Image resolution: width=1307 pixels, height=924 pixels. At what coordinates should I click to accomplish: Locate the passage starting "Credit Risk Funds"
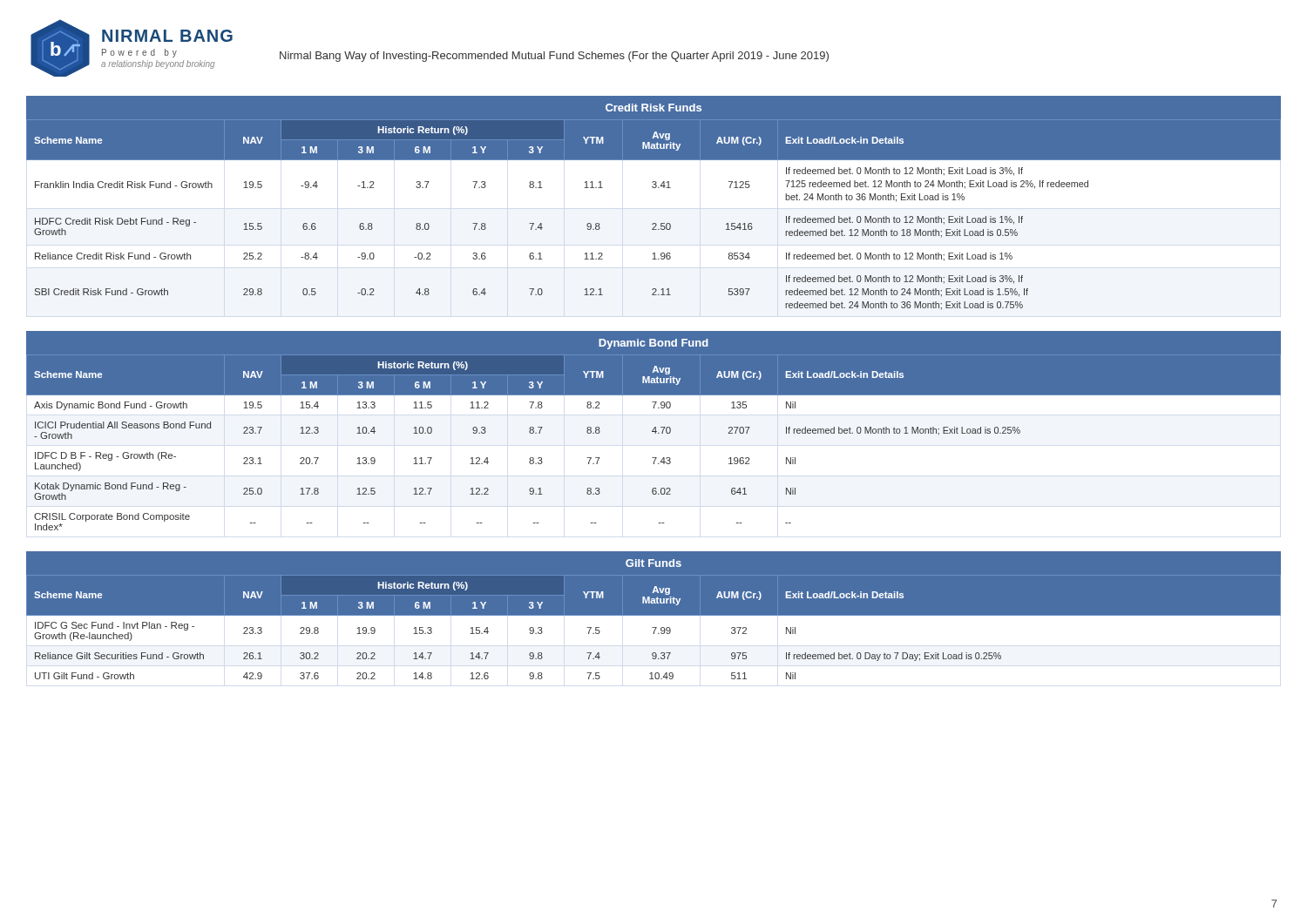pyautogui.click(x=654, y=108)
